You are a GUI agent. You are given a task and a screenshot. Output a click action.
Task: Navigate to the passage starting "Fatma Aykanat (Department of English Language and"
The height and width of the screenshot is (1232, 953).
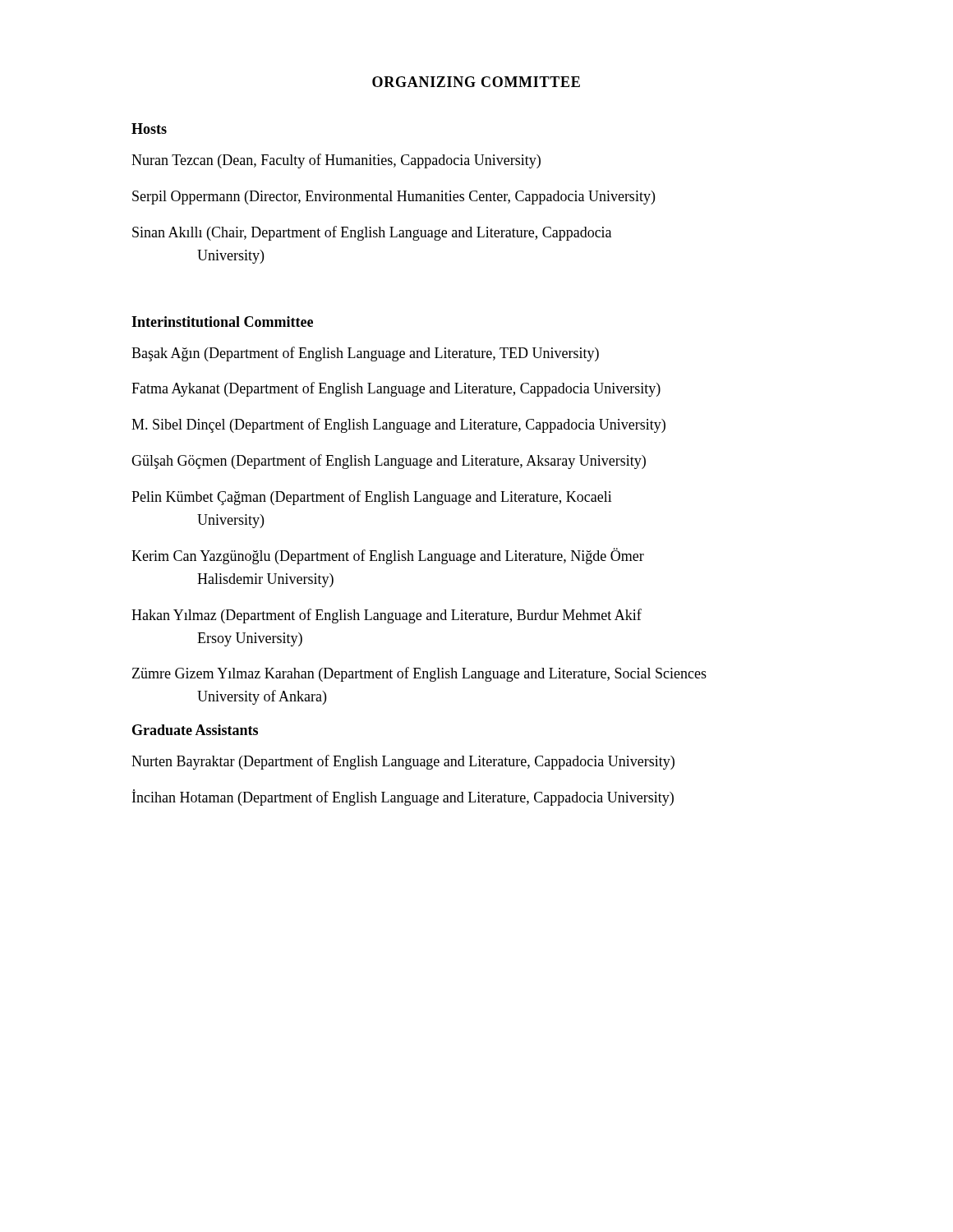coord(396,389)
